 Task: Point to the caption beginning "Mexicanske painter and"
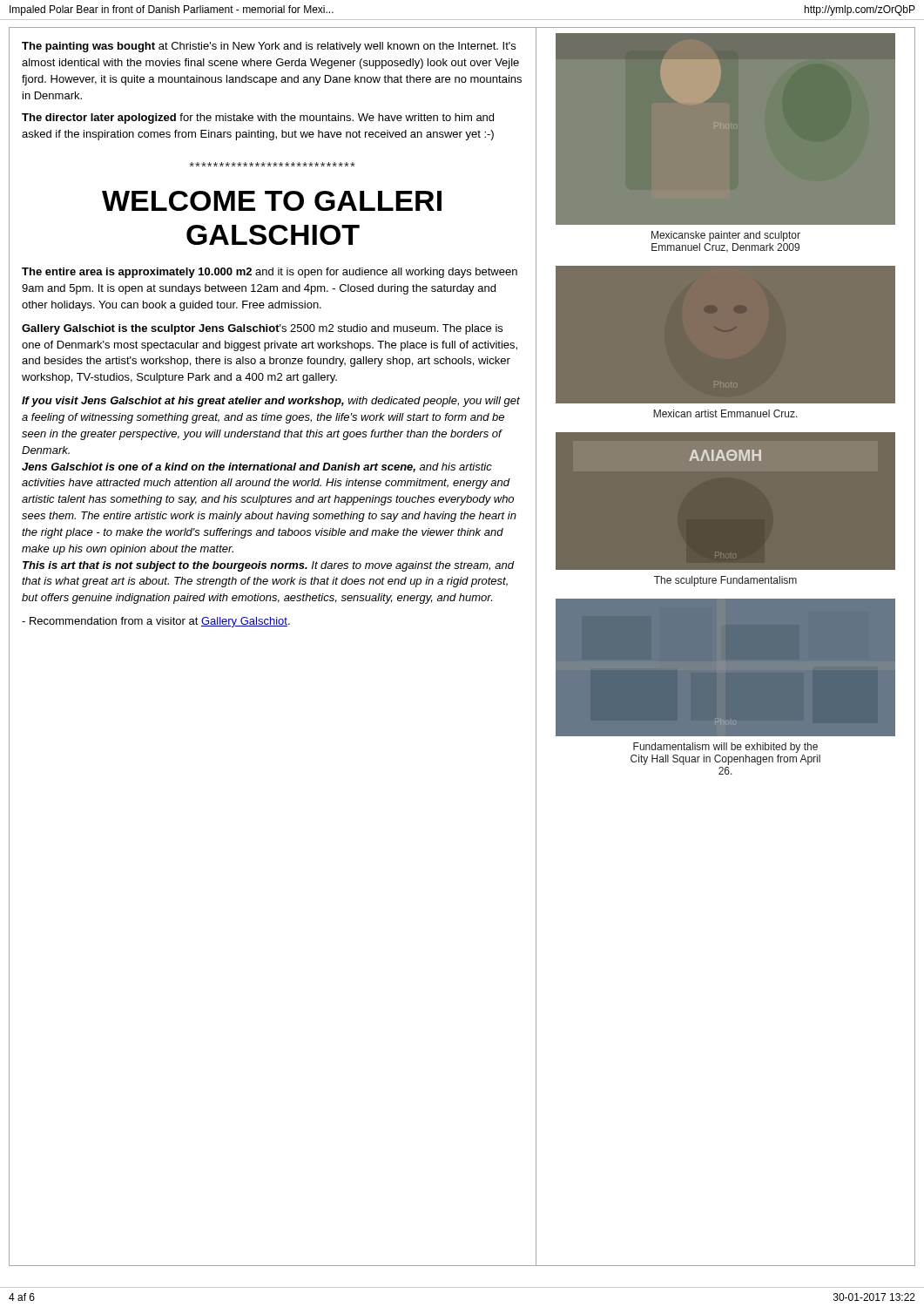point(725,241)
